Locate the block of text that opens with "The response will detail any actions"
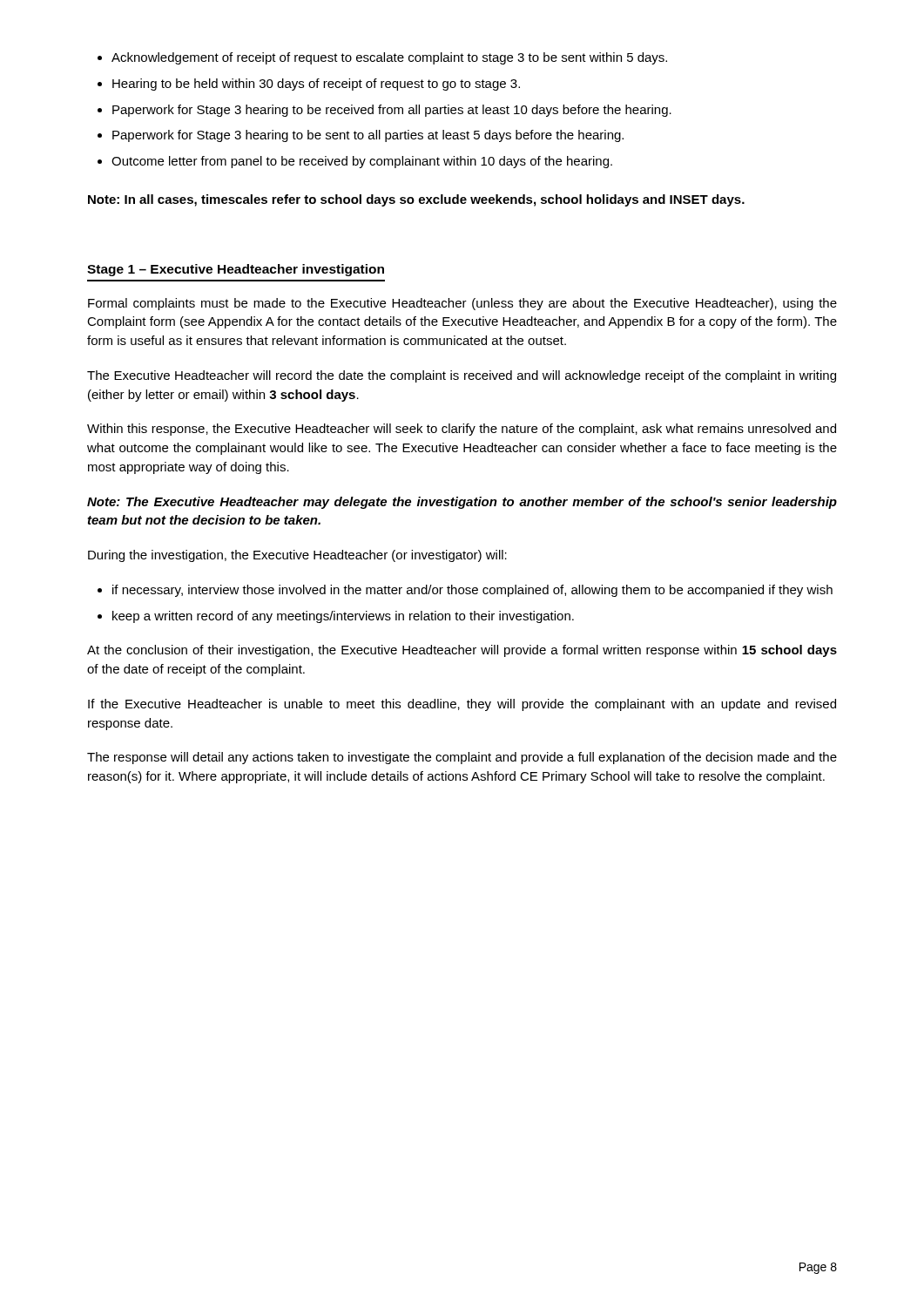Image resolution: width=924 pixels, height=1307 pixels. [x=462, y=766]
